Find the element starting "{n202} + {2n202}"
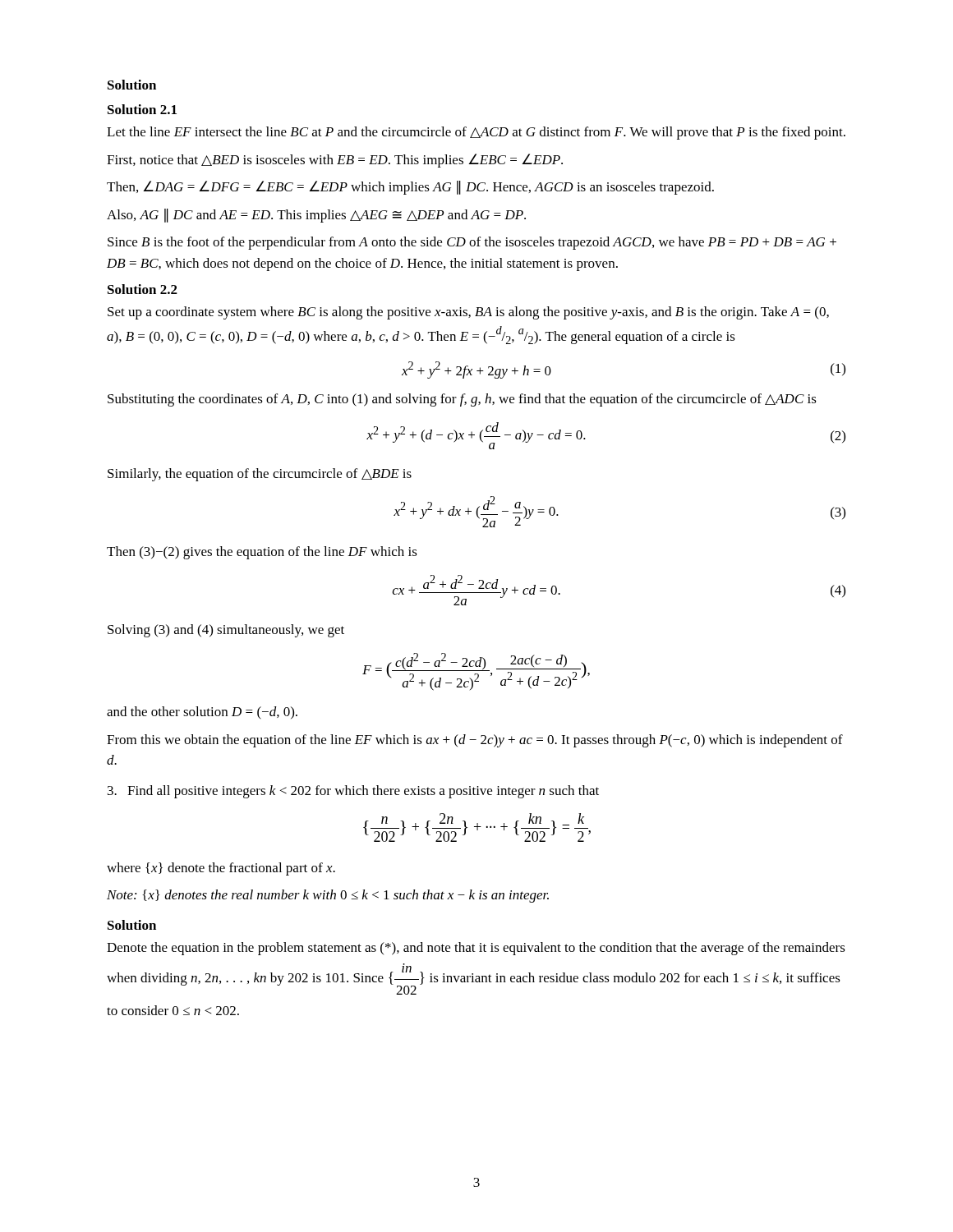 point(476,828)
